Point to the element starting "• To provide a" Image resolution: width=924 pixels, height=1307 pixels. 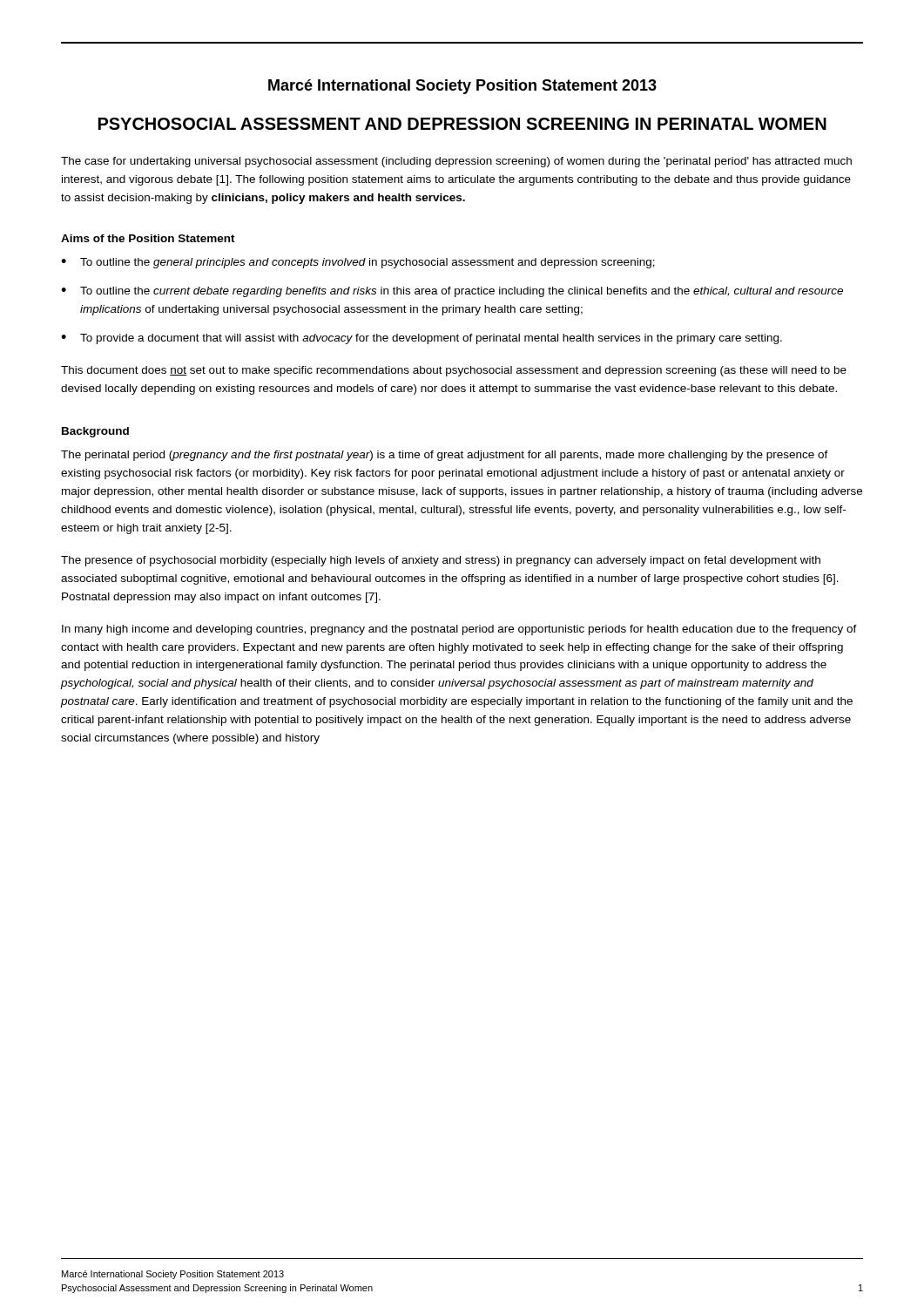coord(462,339)
